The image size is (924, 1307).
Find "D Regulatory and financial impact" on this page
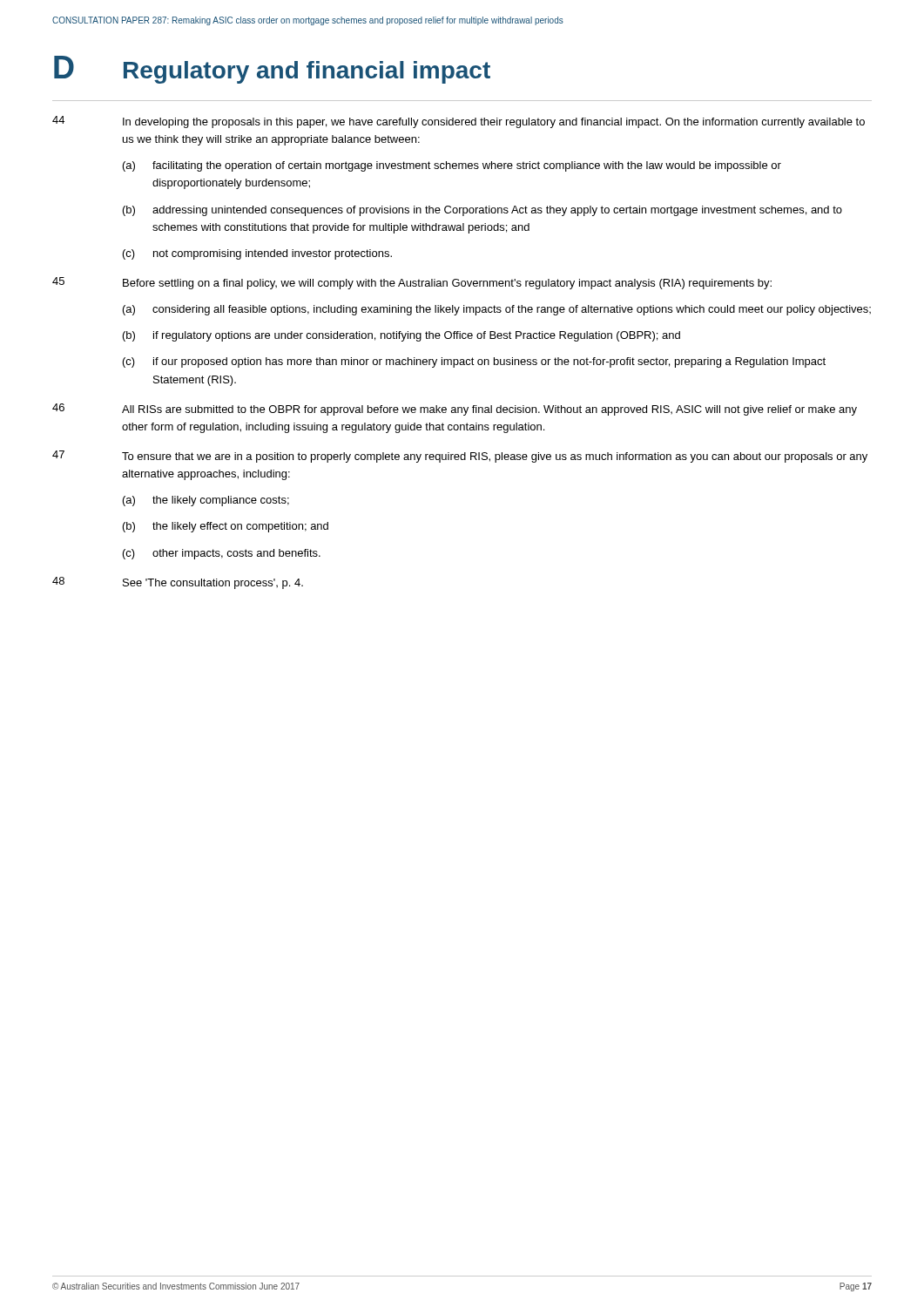click(x=271, y=68)
